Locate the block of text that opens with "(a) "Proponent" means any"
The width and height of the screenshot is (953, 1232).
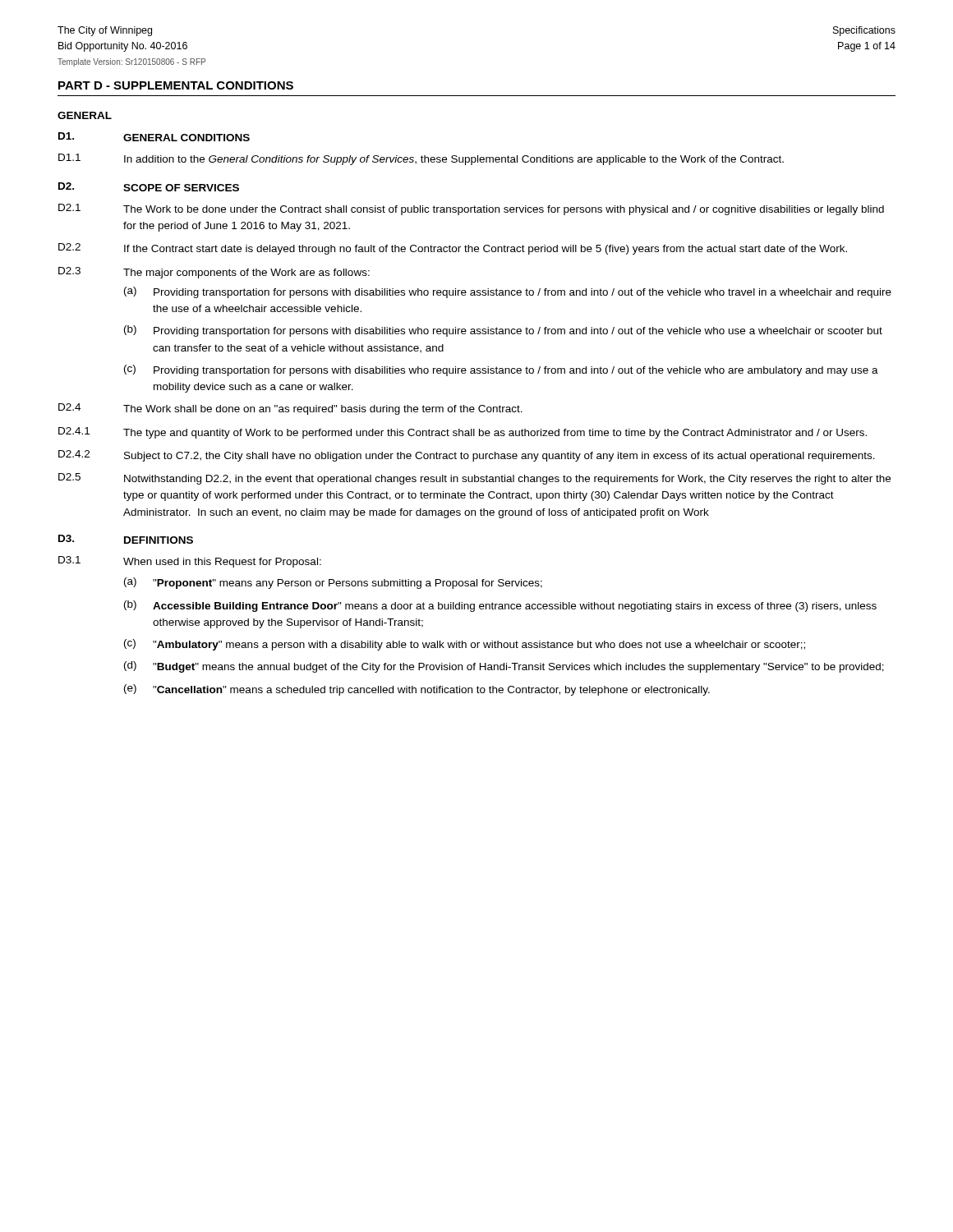point(509,583)
